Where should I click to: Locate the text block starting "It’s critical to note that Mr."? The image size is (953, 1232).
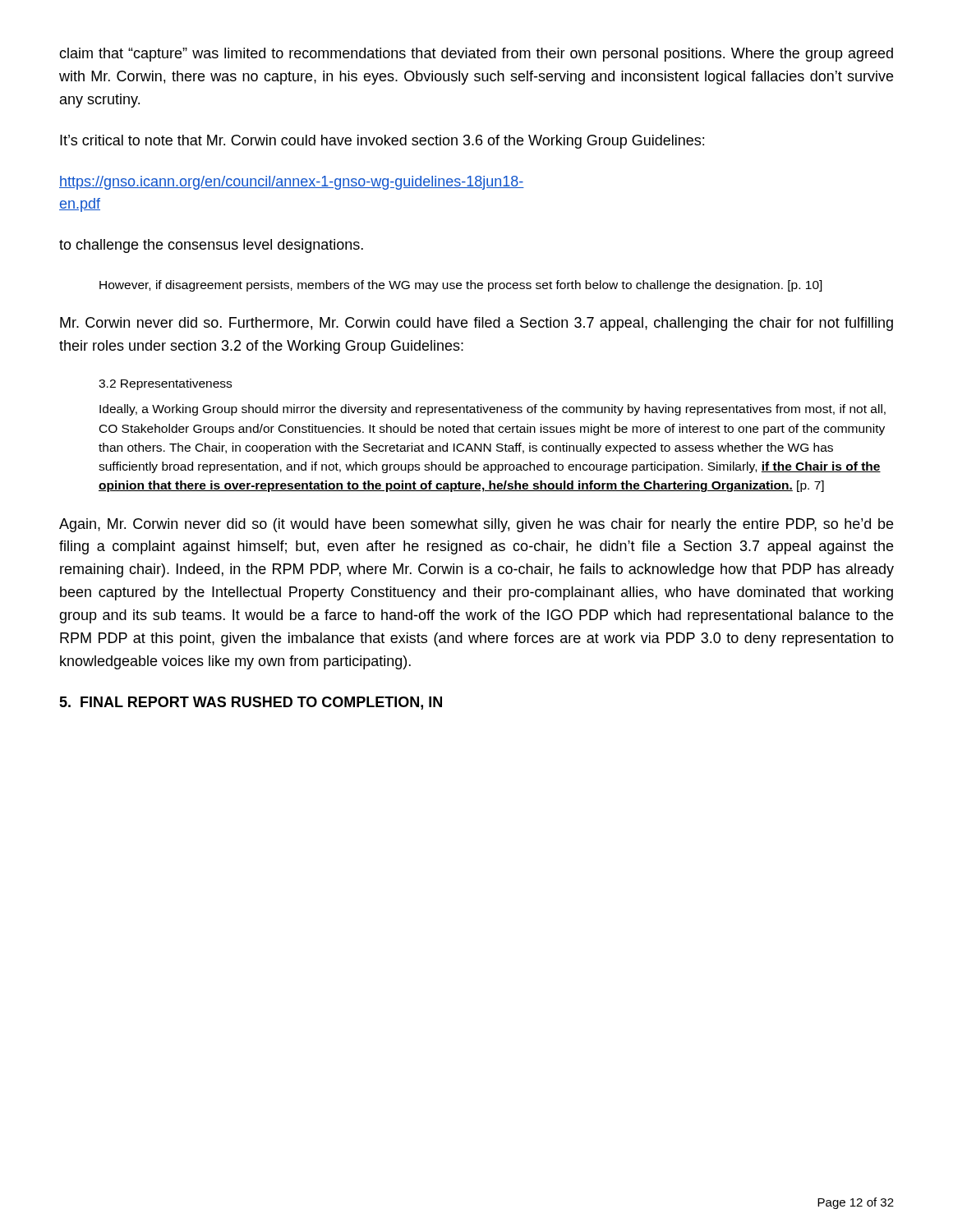click(x=382, y=140)
